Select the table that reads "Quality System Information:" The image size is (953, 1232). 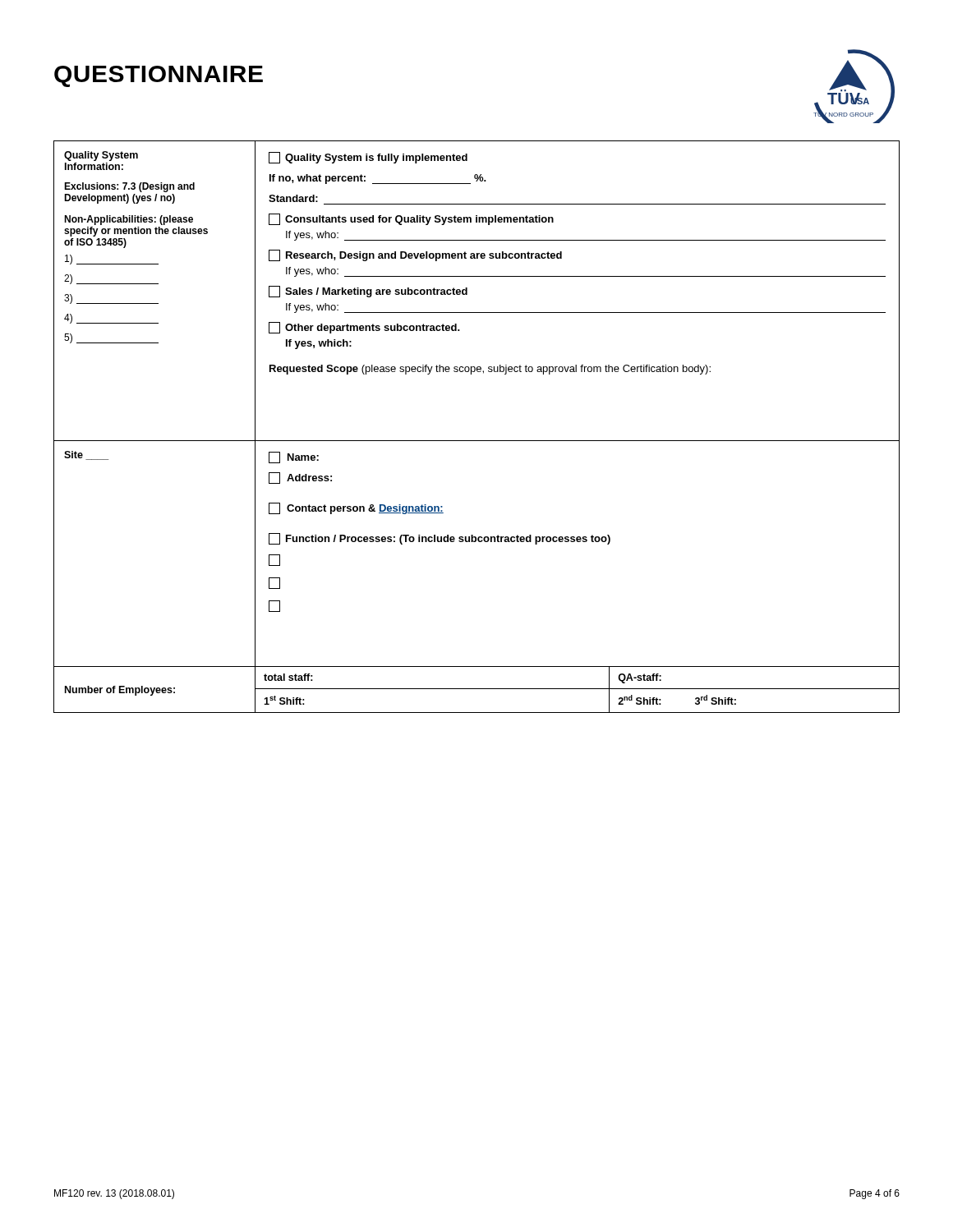click(x=476, y=427)
